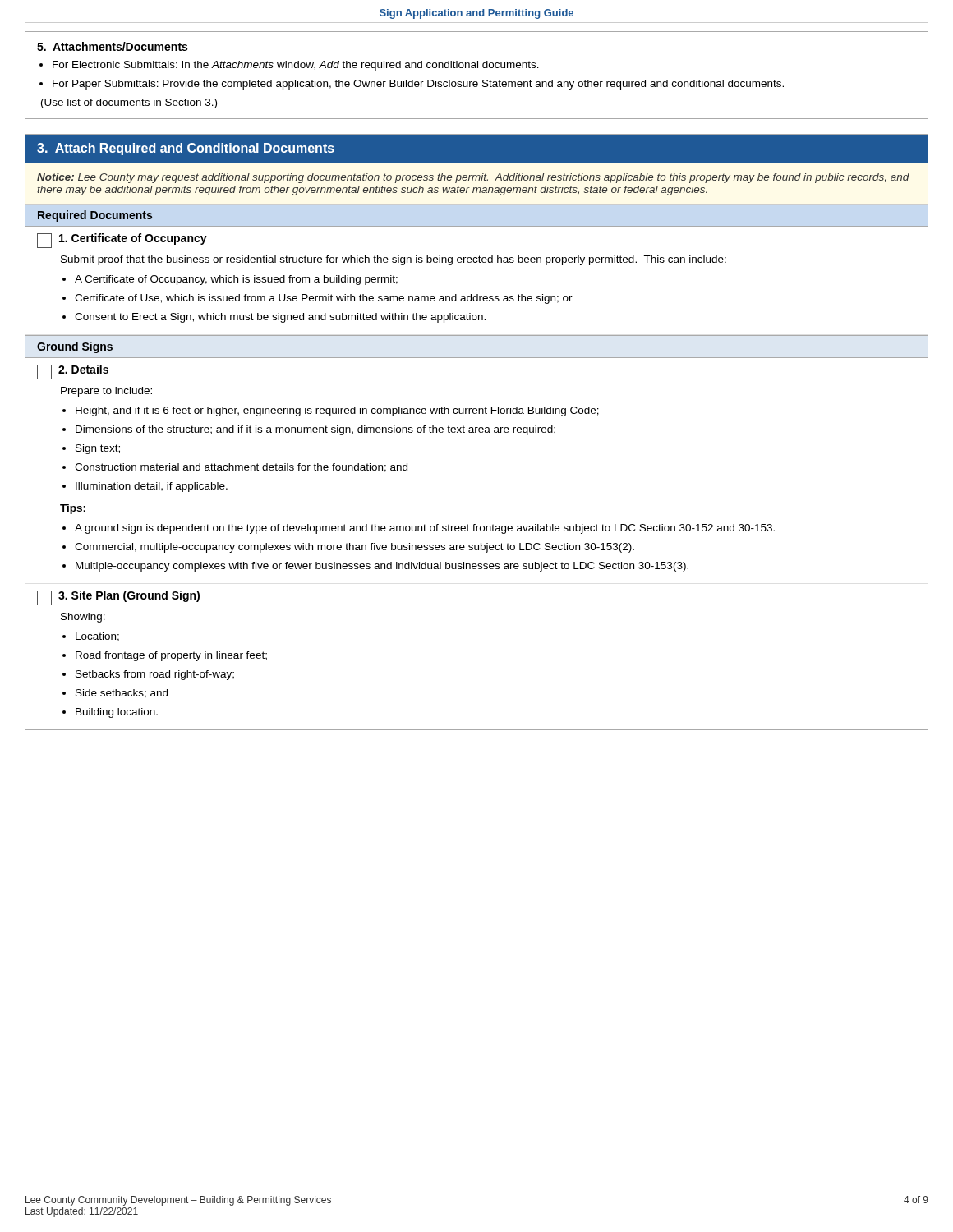Screen dimensions: 1232x953
Task: Locate the section header containing "1. Certificate of Occupancy"
Action: pos(132,238)
